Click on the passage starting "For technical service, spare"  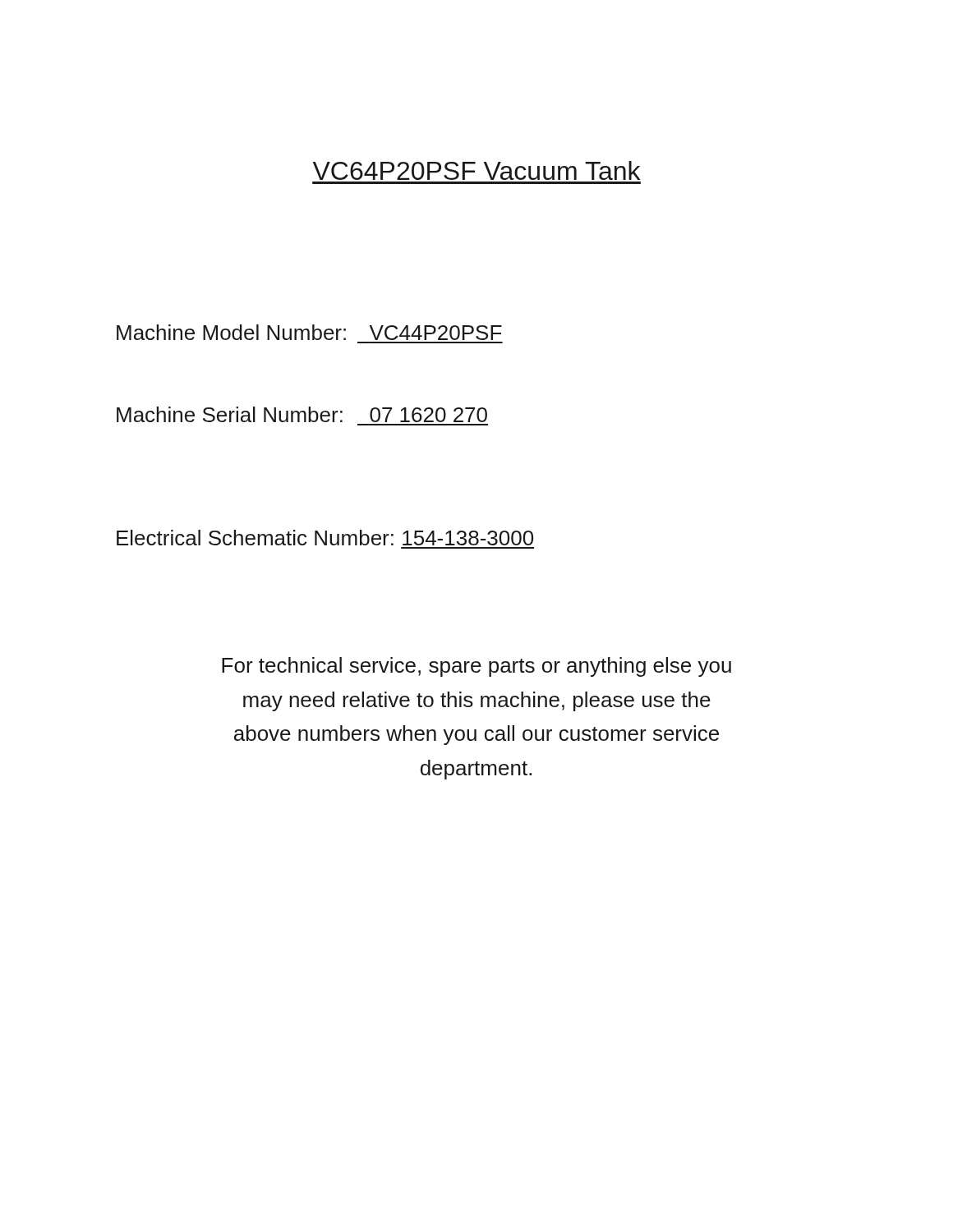(476, 717)
